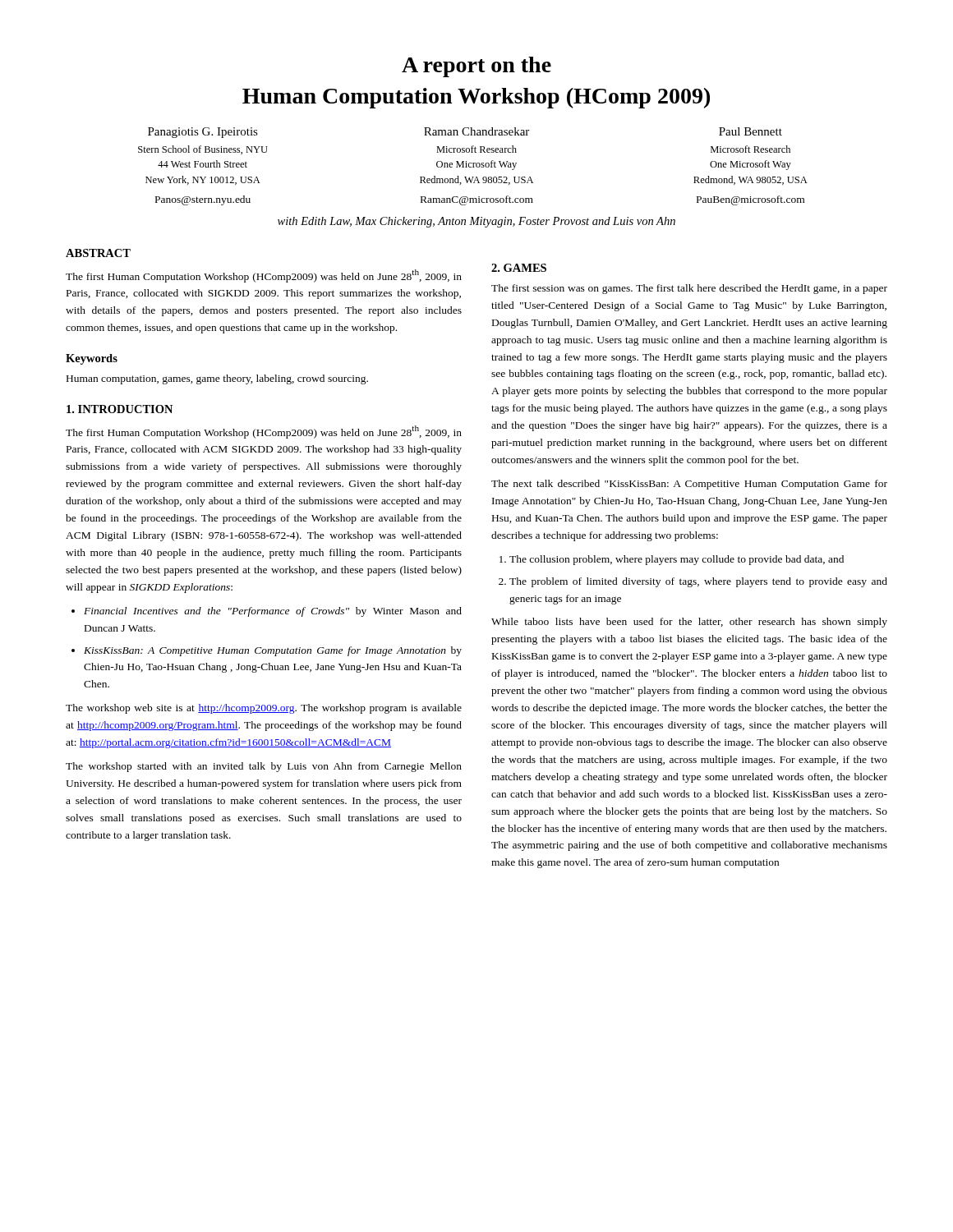953x1232 pixels.
Task: Locate the block of text that opens with "While taboo lists have"
Action: point(689,742)
